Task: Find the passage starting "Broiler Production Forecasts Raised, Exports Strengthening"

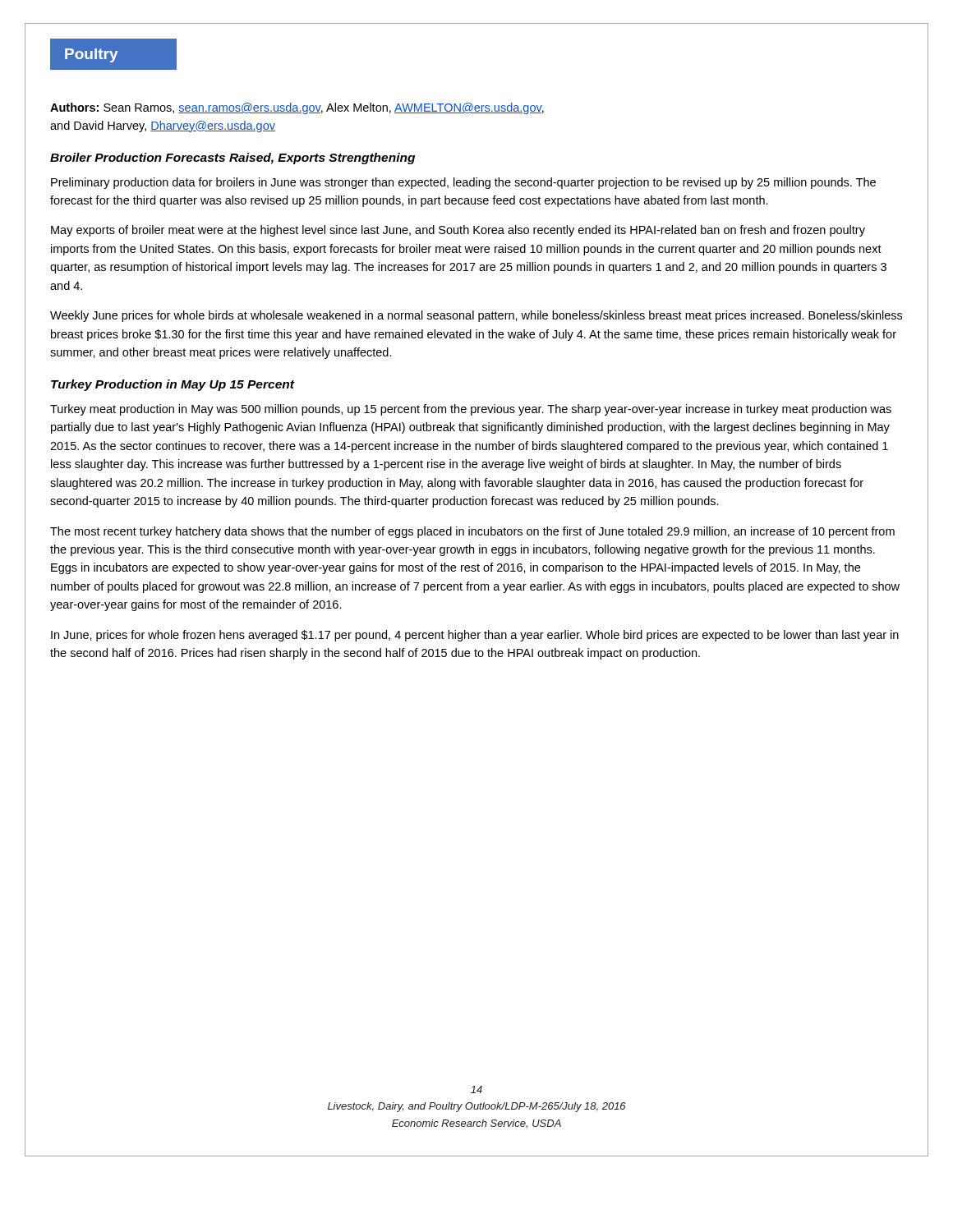Action: pos(233,157)
